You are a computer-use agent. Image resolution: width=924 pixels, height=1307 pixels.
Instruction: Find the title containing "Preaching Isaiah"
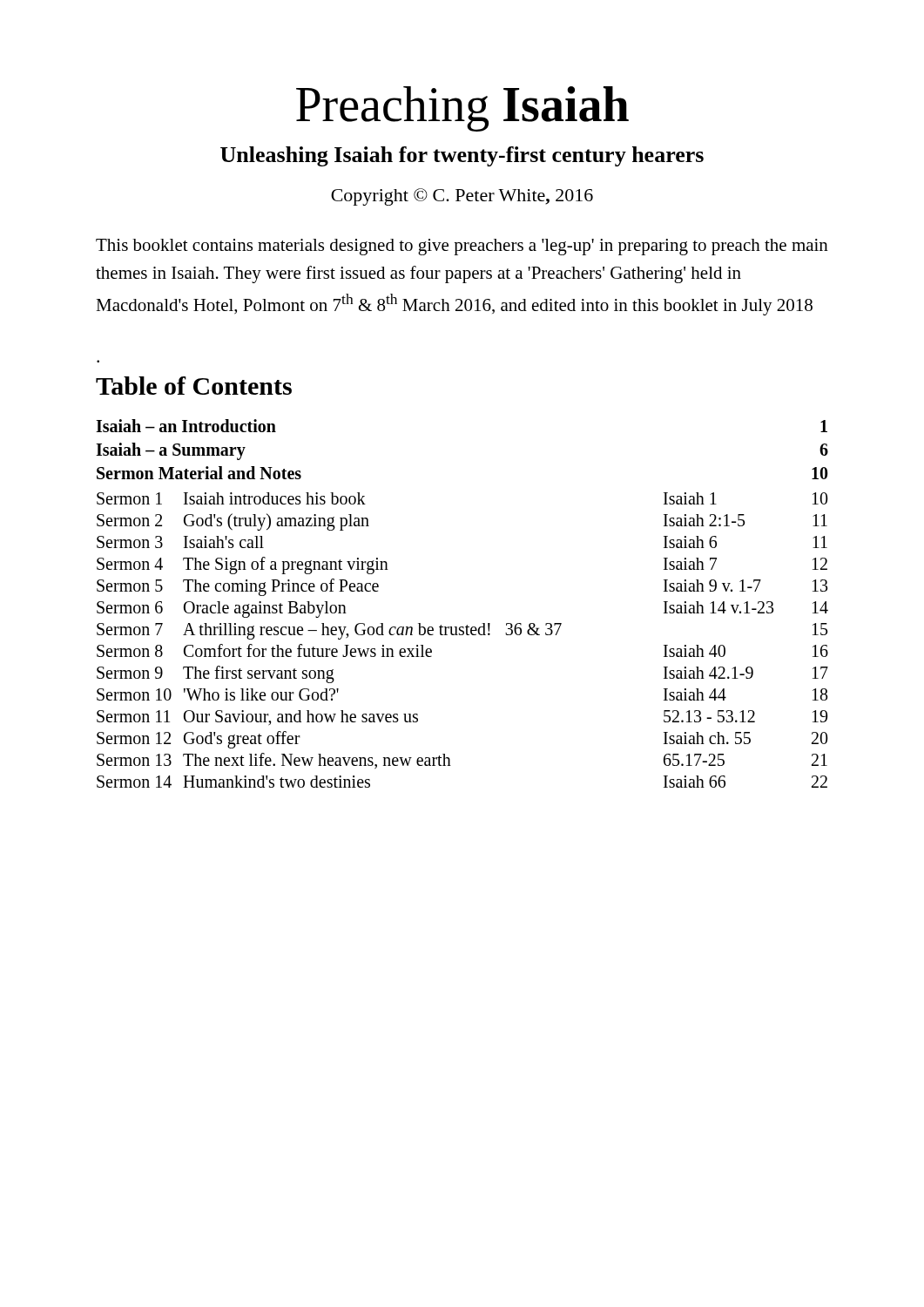pyautogui.click(x=462, y=105)
